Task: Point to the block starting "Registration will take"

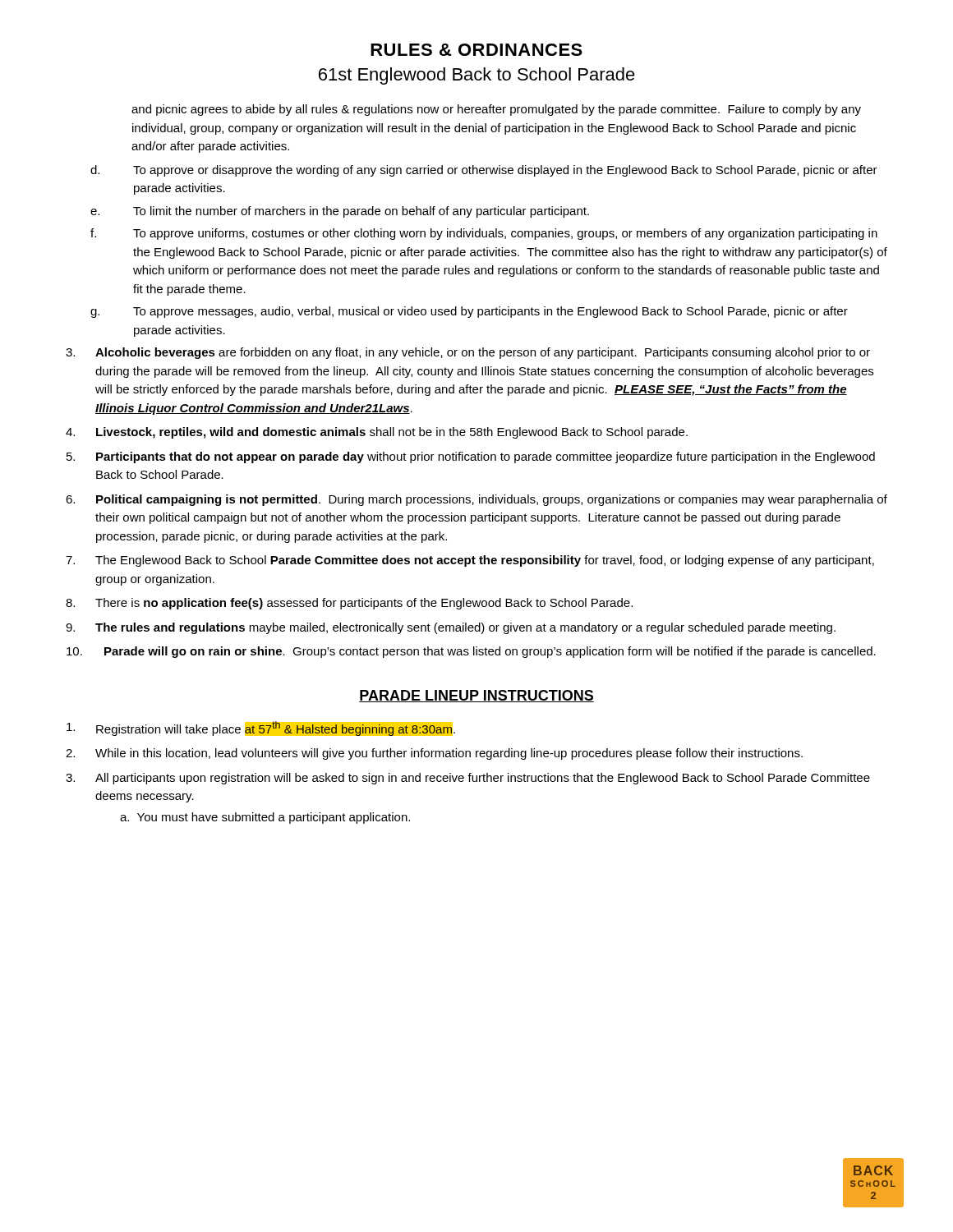Action: tap(261, 729)
